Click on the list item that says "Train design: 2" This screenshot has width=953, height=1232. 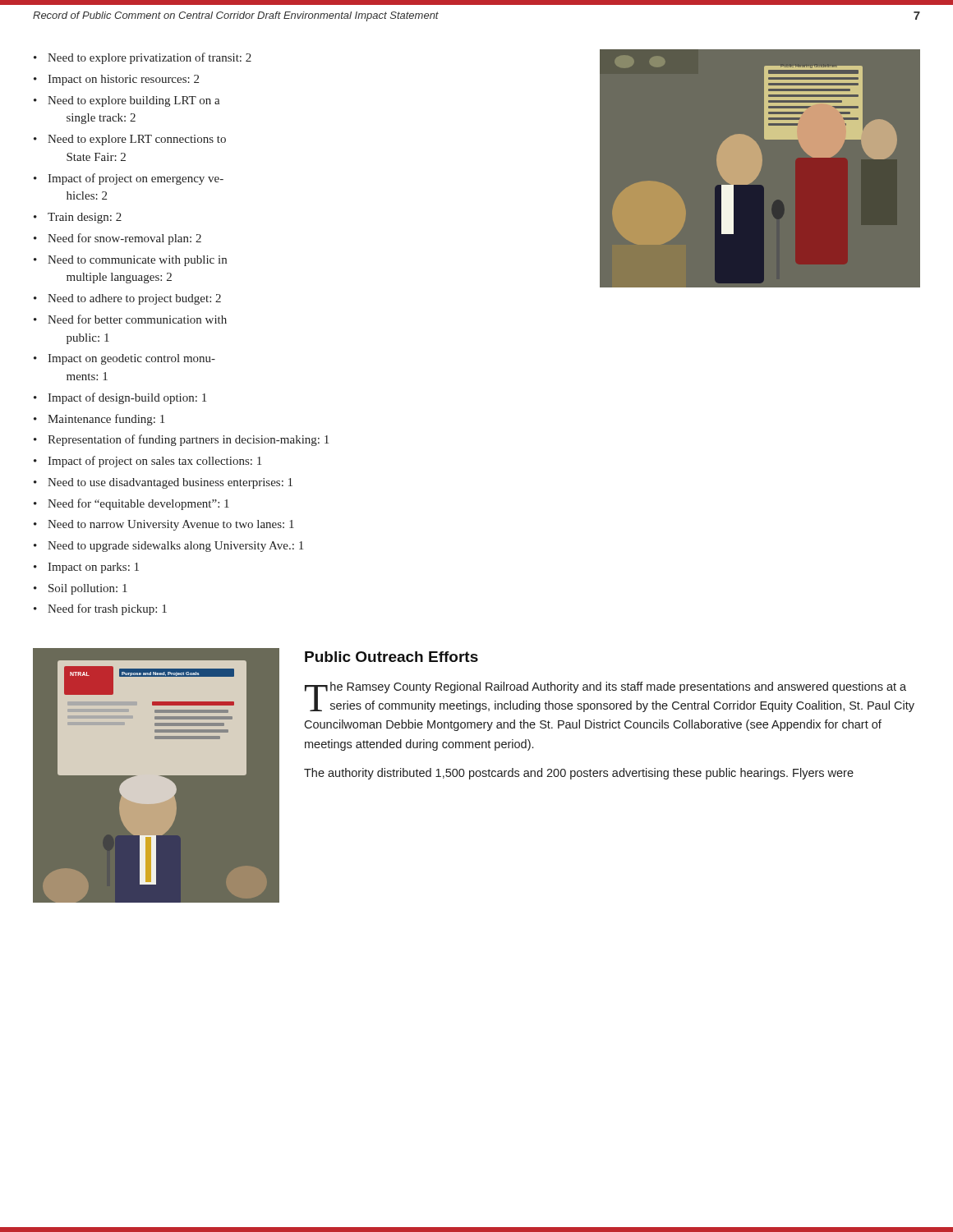(x=85, y=217)
